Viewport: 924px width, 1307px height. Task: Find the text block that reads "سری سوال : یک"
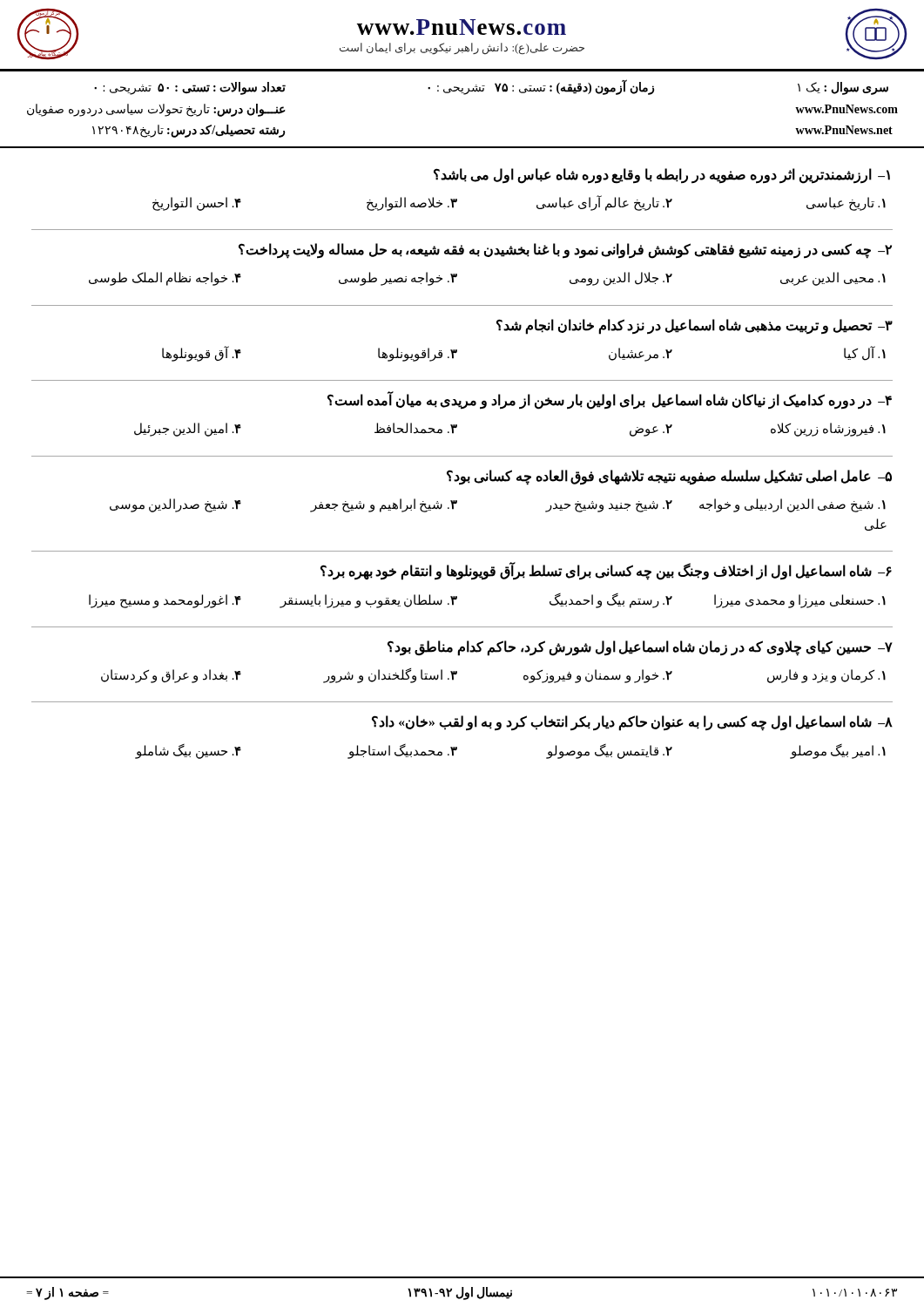tap(850, 88)
